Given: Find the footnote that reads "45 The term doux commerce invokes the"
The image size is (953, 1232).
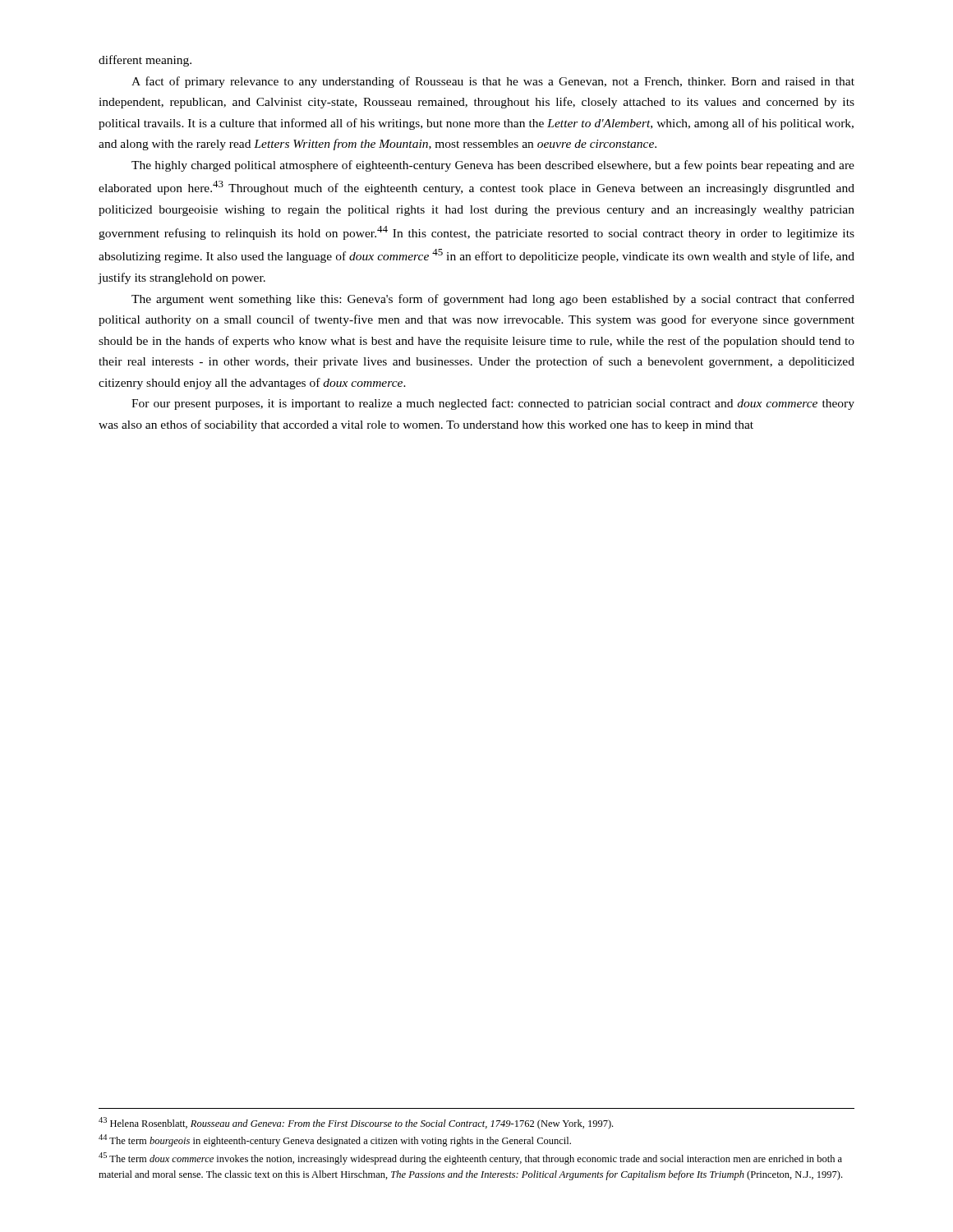Looking at the screenshot, I should coord(476,1166).
